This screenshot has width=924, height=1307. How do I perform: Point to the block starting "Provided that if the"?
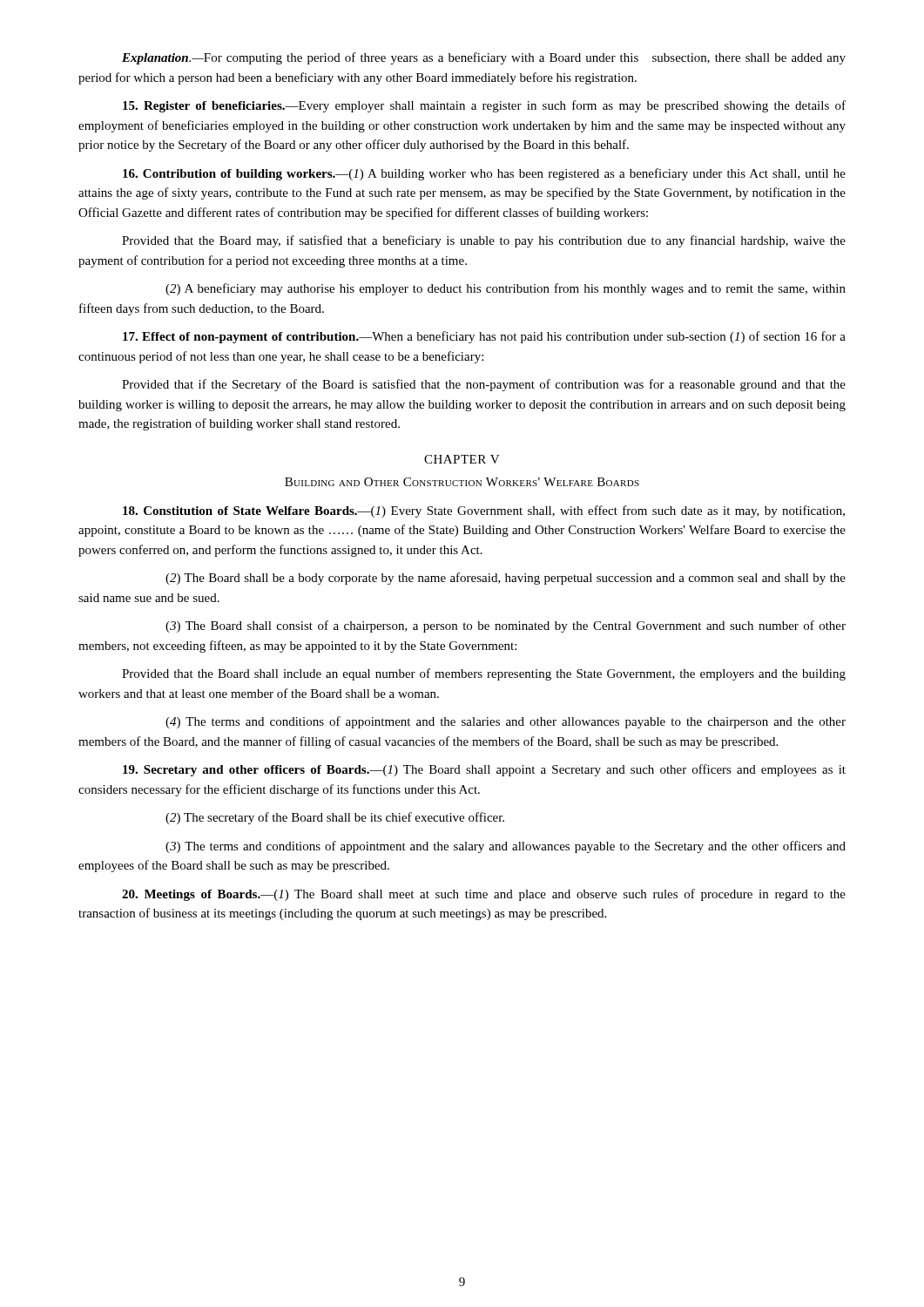462,404
